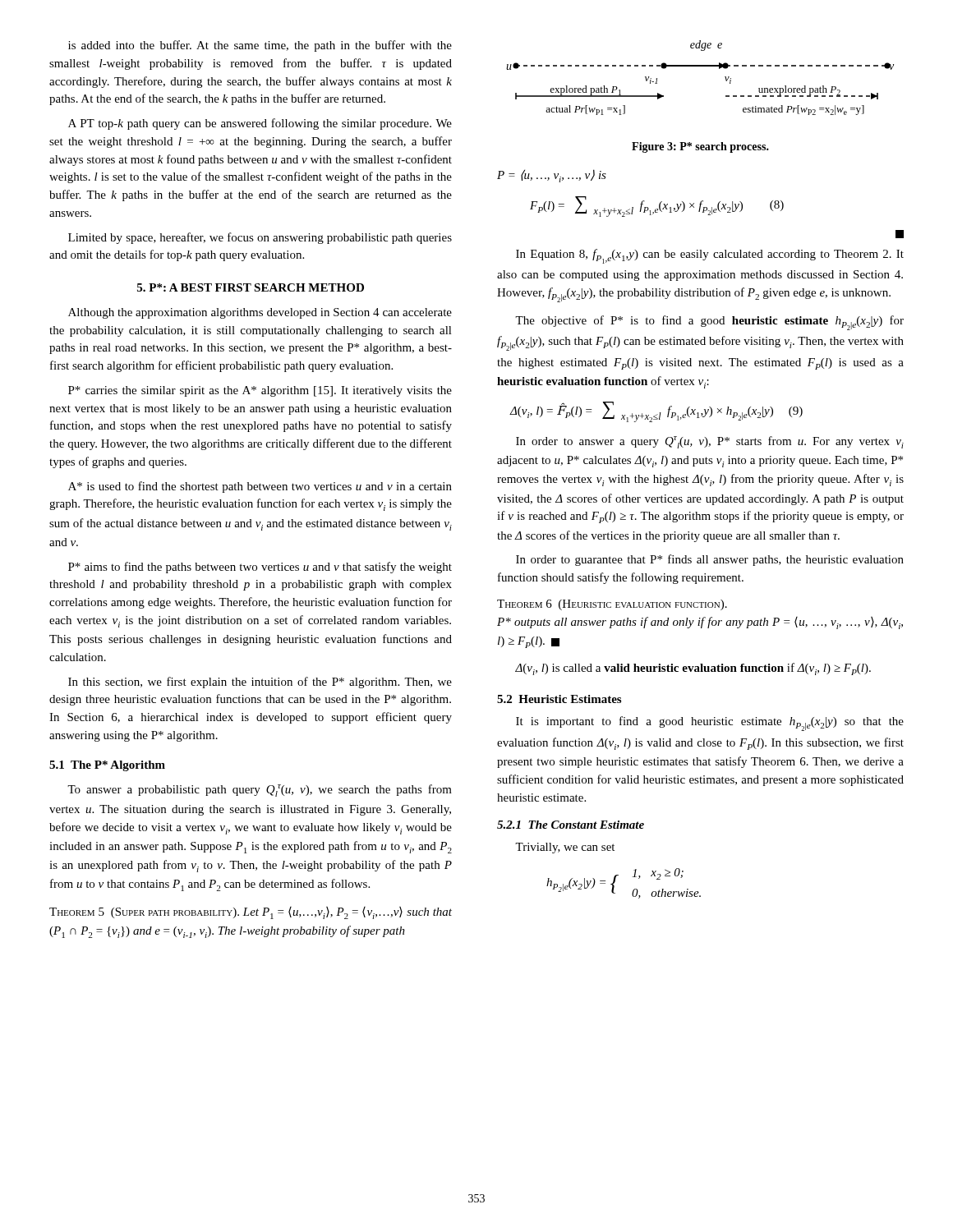Find the schematic

700,86
